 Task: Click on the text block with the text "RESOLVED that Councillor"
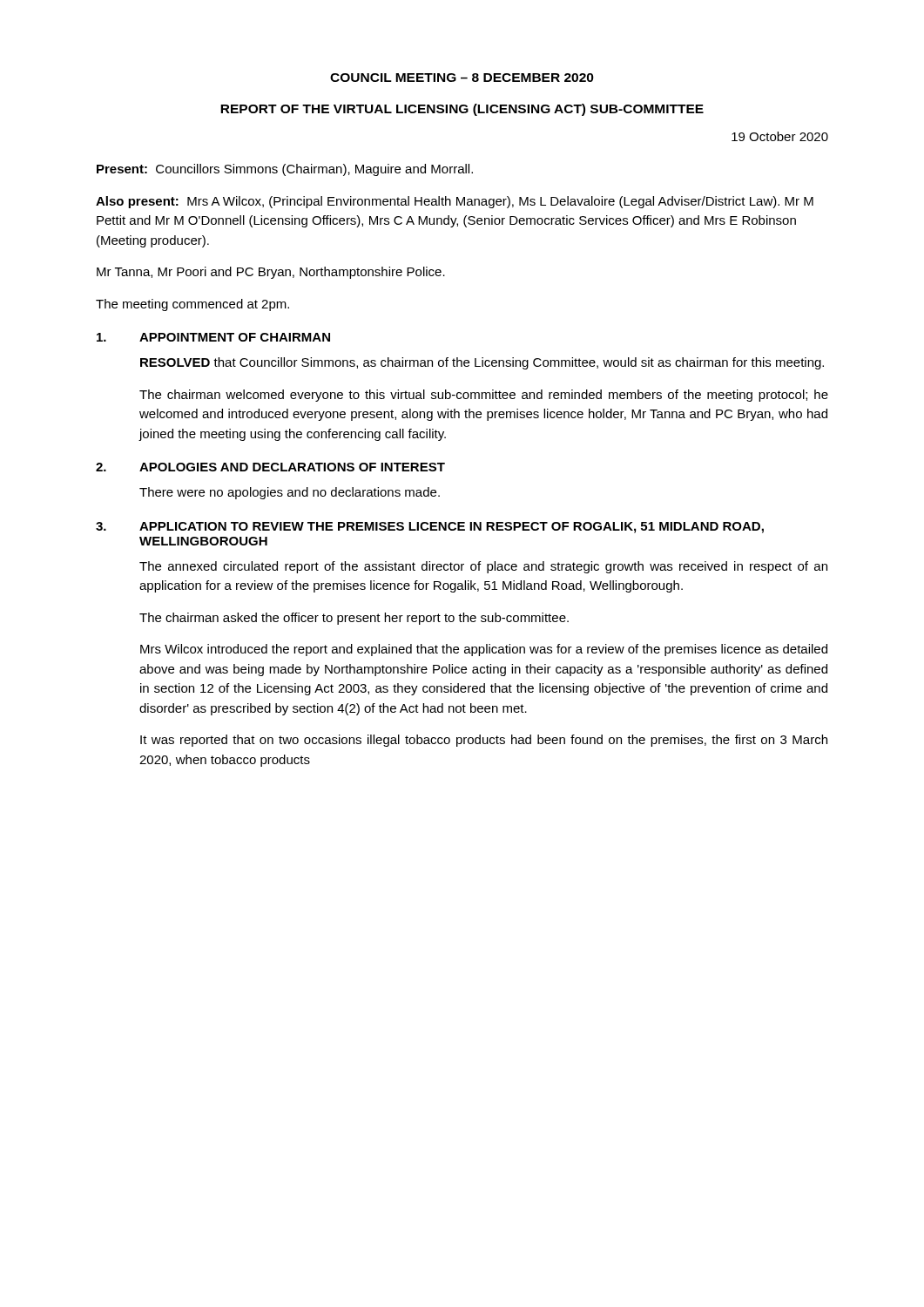coord(482,362)
